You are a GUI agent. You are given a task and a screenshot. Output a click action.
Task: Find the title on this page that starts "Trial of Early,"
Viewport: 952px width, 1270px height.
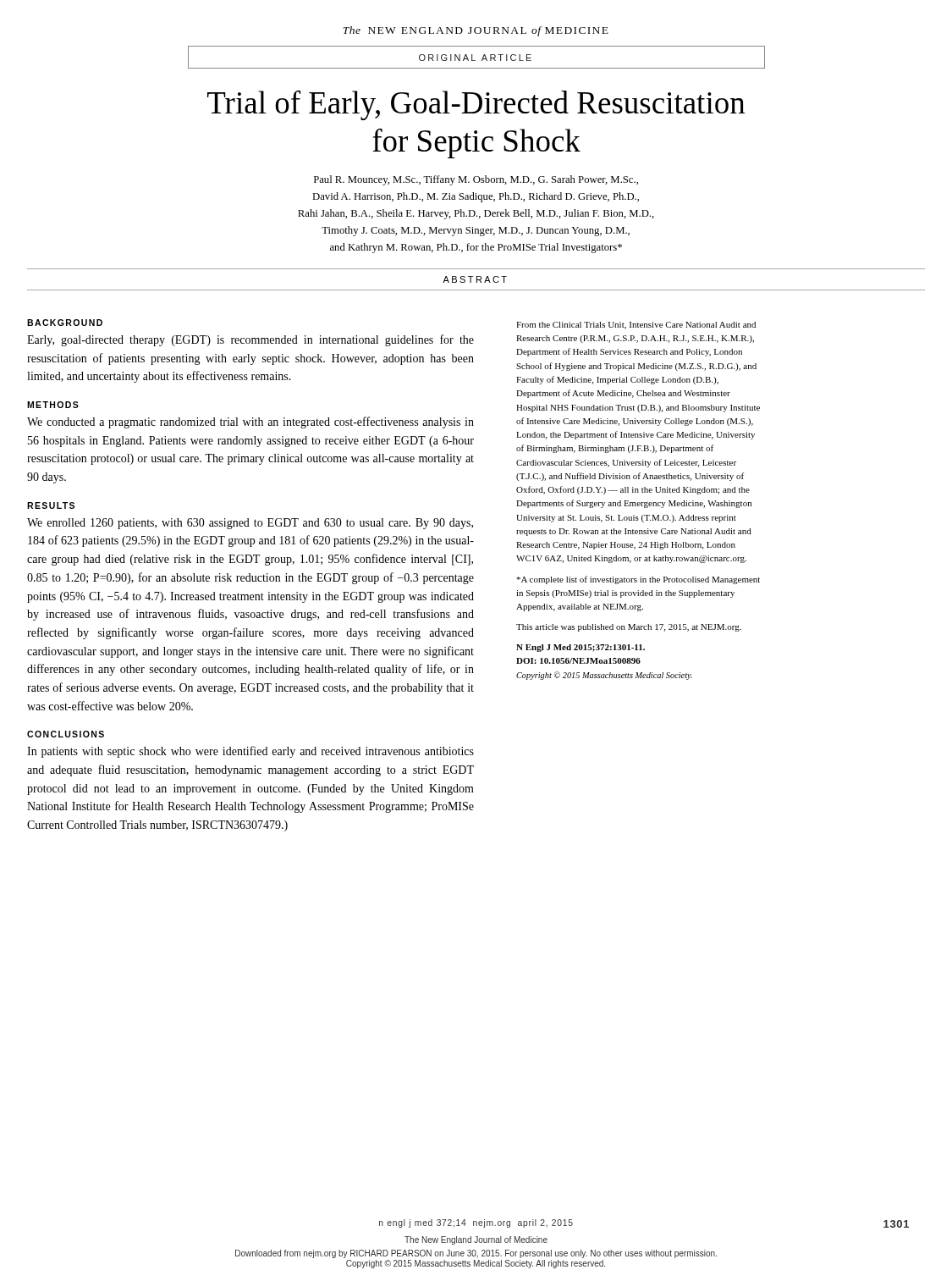476,122
